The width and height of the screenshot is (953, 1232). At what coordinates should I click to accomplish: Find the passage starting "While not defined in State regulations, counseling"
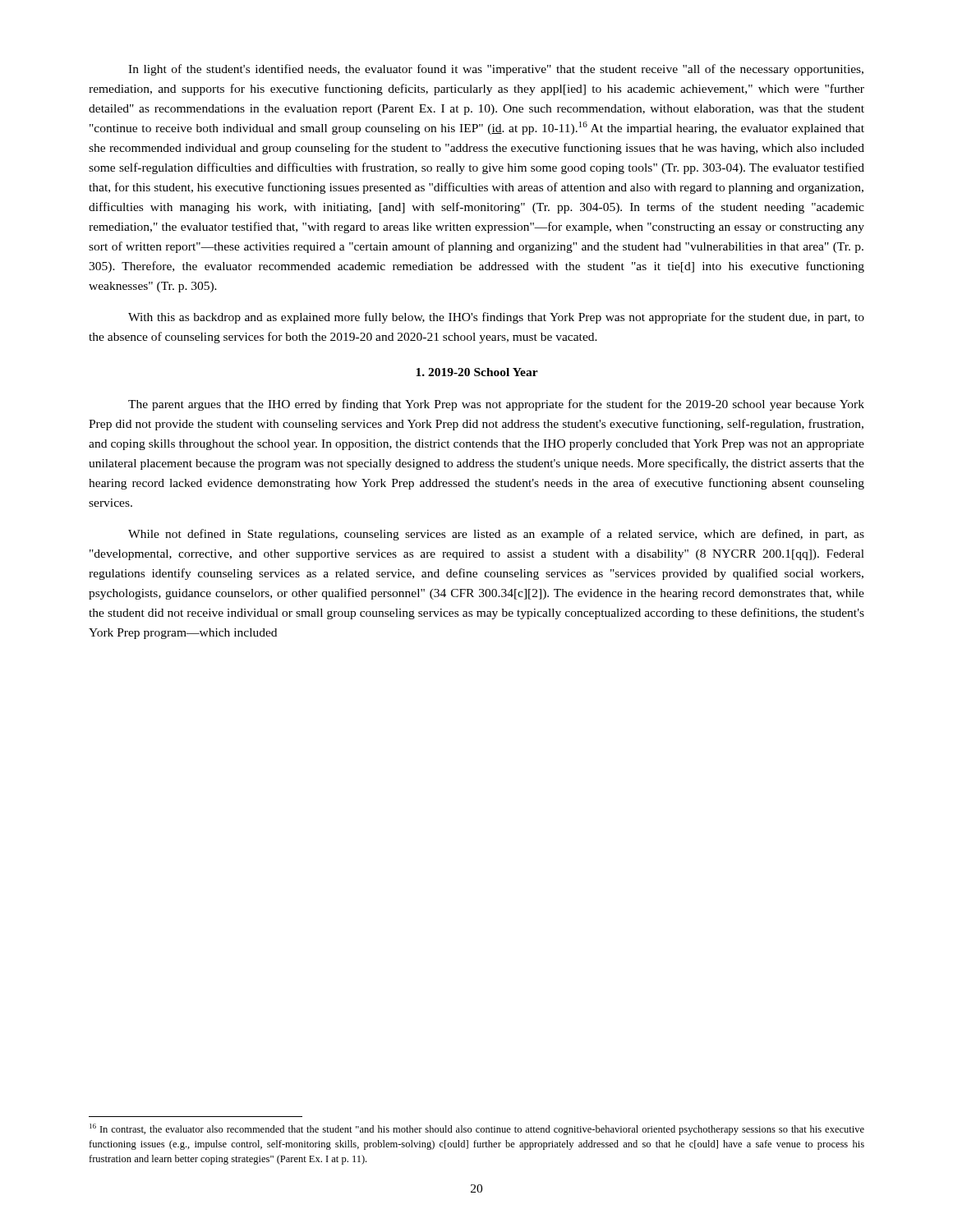476,583
